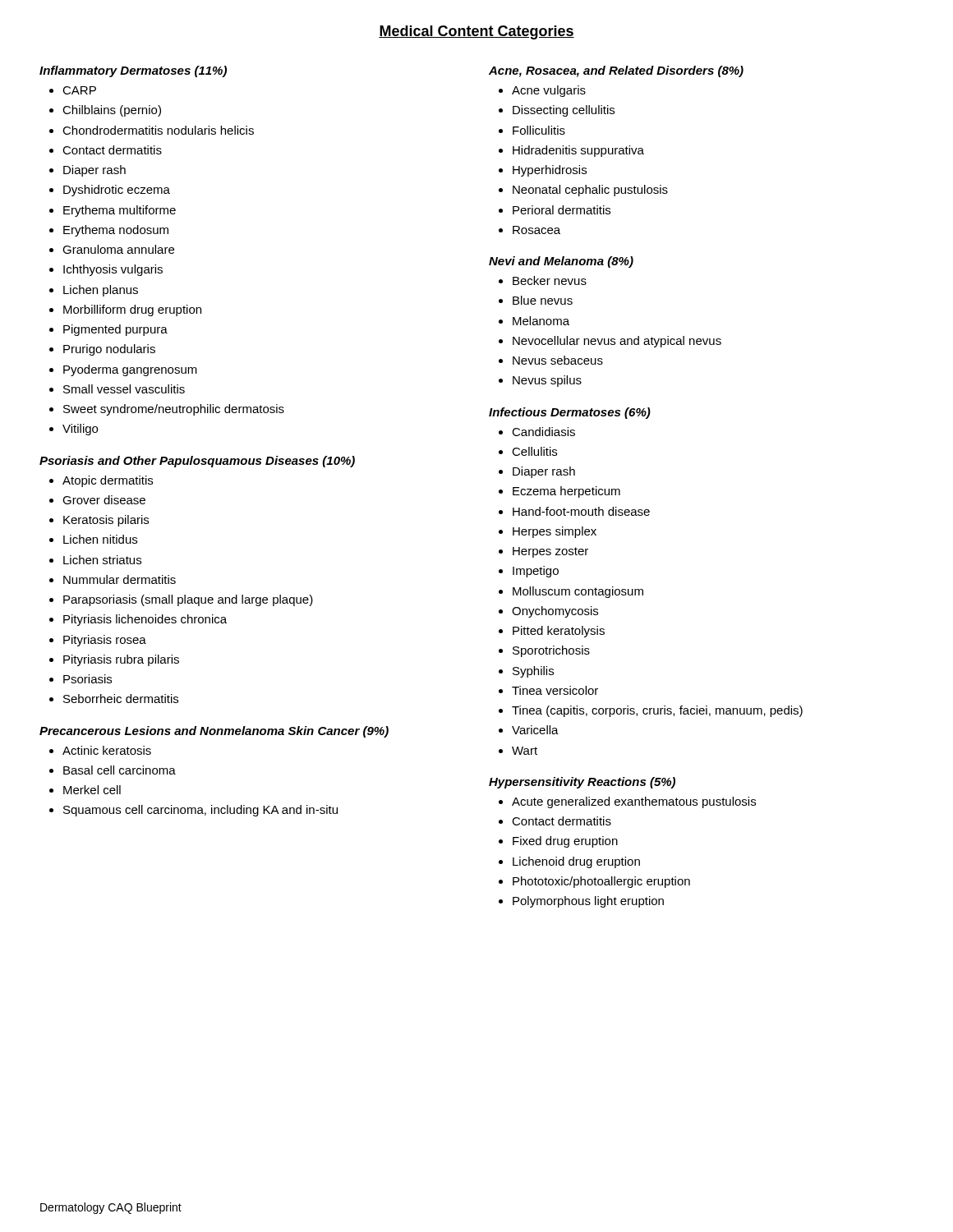Select the list item with the text "Fixed drug eruption"
The width and height of the screenshot is (953, 1232).
(565, 841)
